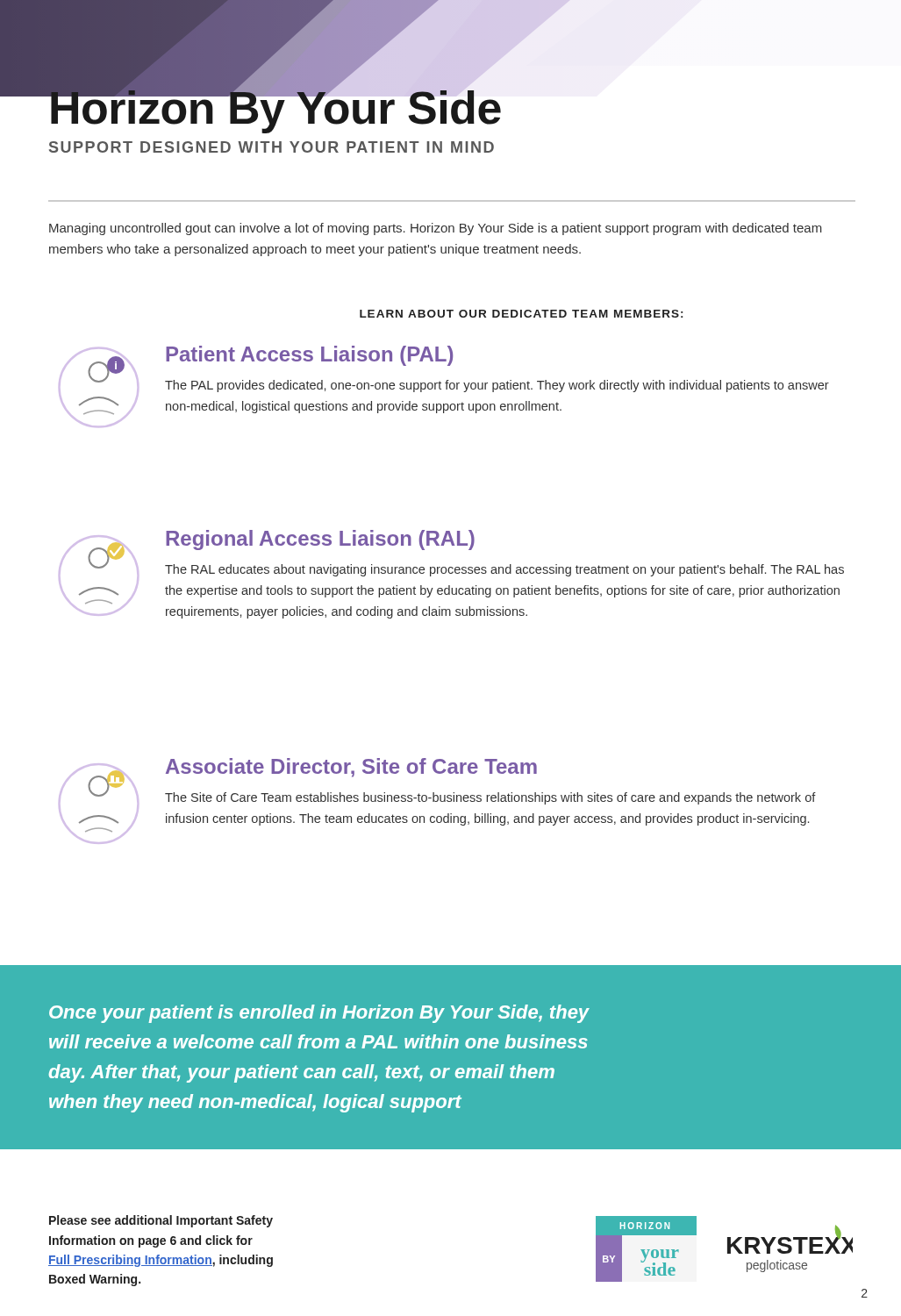
Task: Find the block on this page that starts "Managing uncontrolled gout"
Action: coord(435,238)
